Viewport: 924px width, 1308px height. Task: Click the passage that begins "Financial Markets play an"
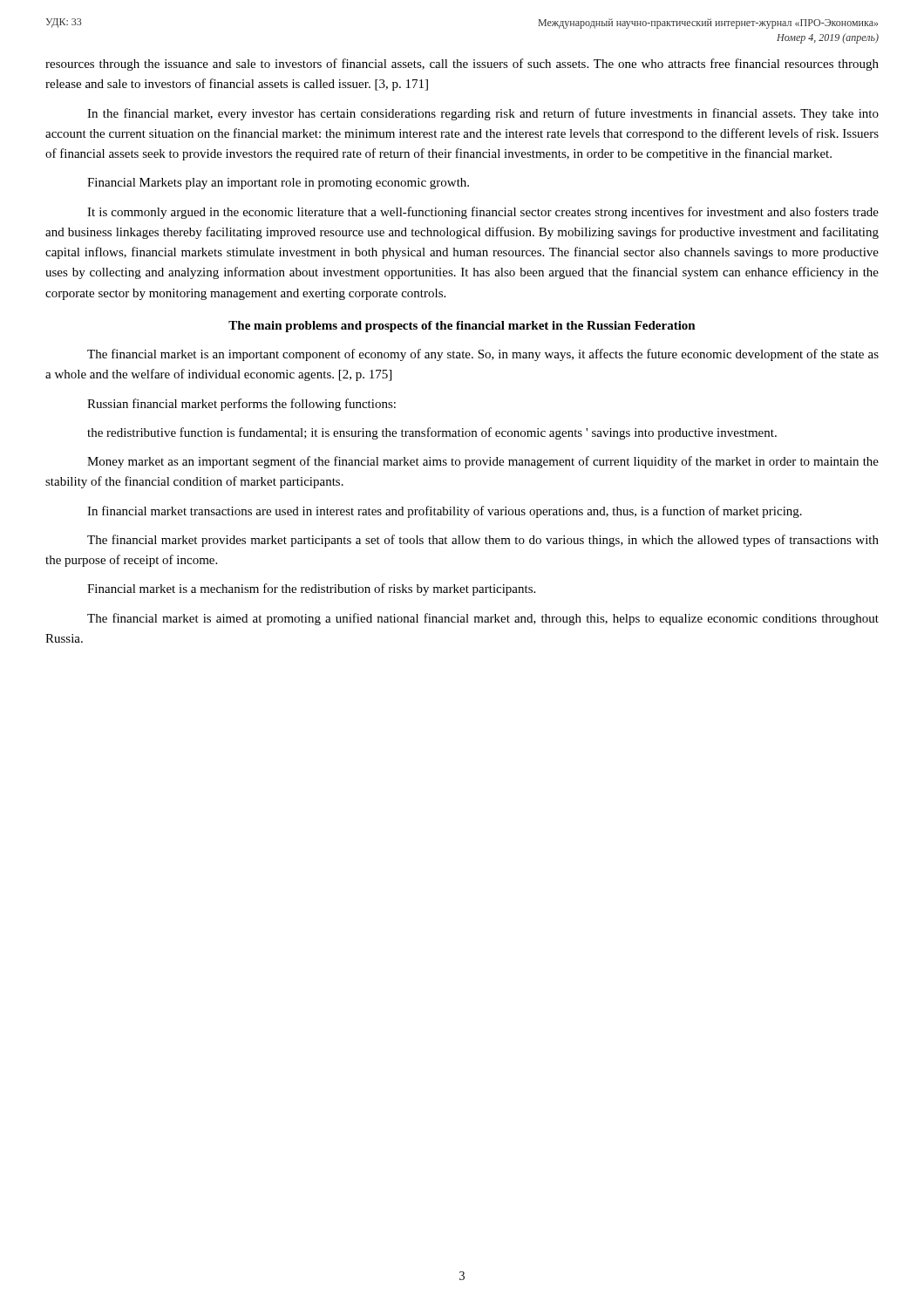(462, 183)
